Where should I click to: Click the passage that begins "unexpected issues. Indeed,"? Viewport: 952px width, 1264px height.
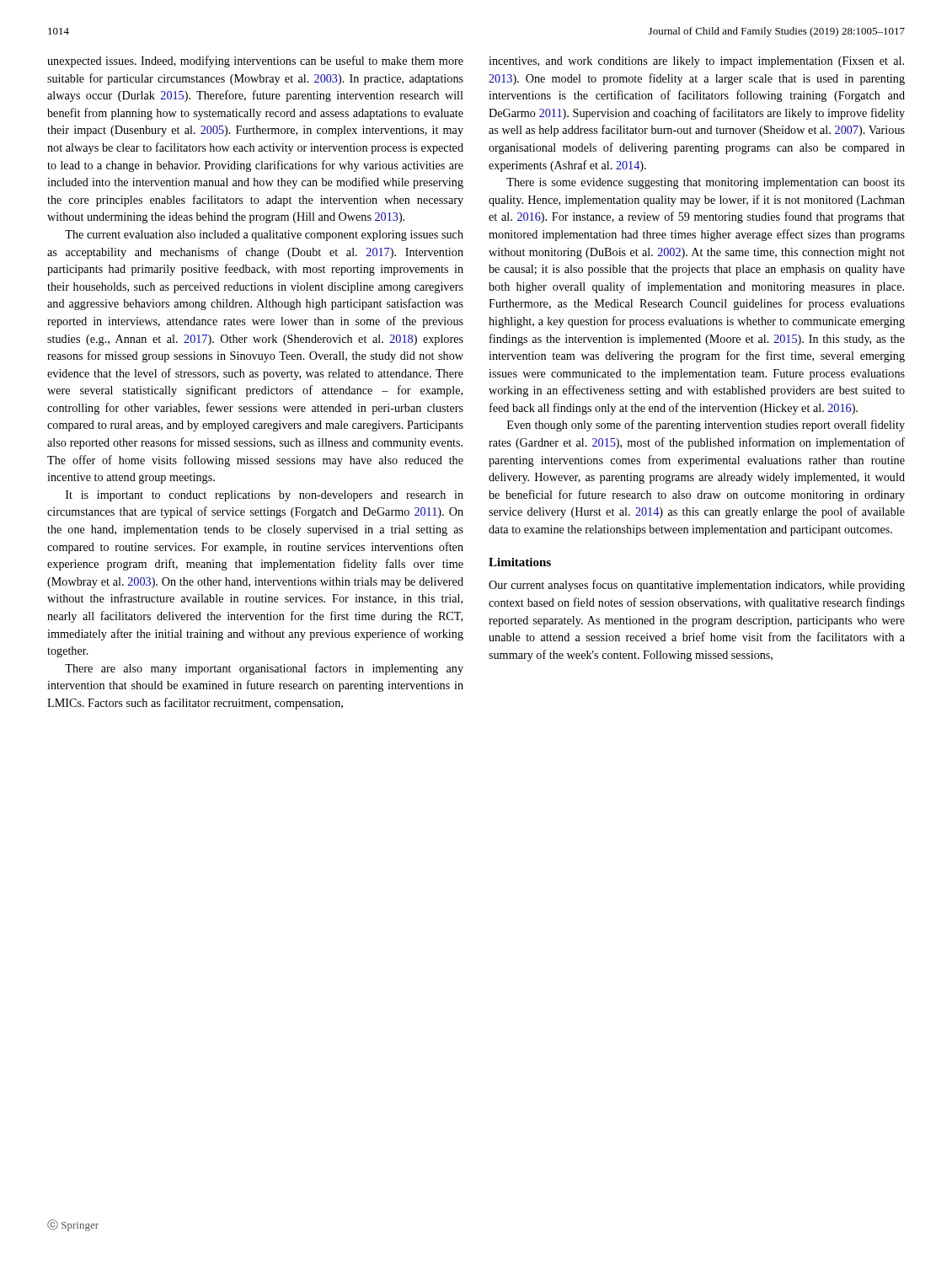(x=255, y=139)
